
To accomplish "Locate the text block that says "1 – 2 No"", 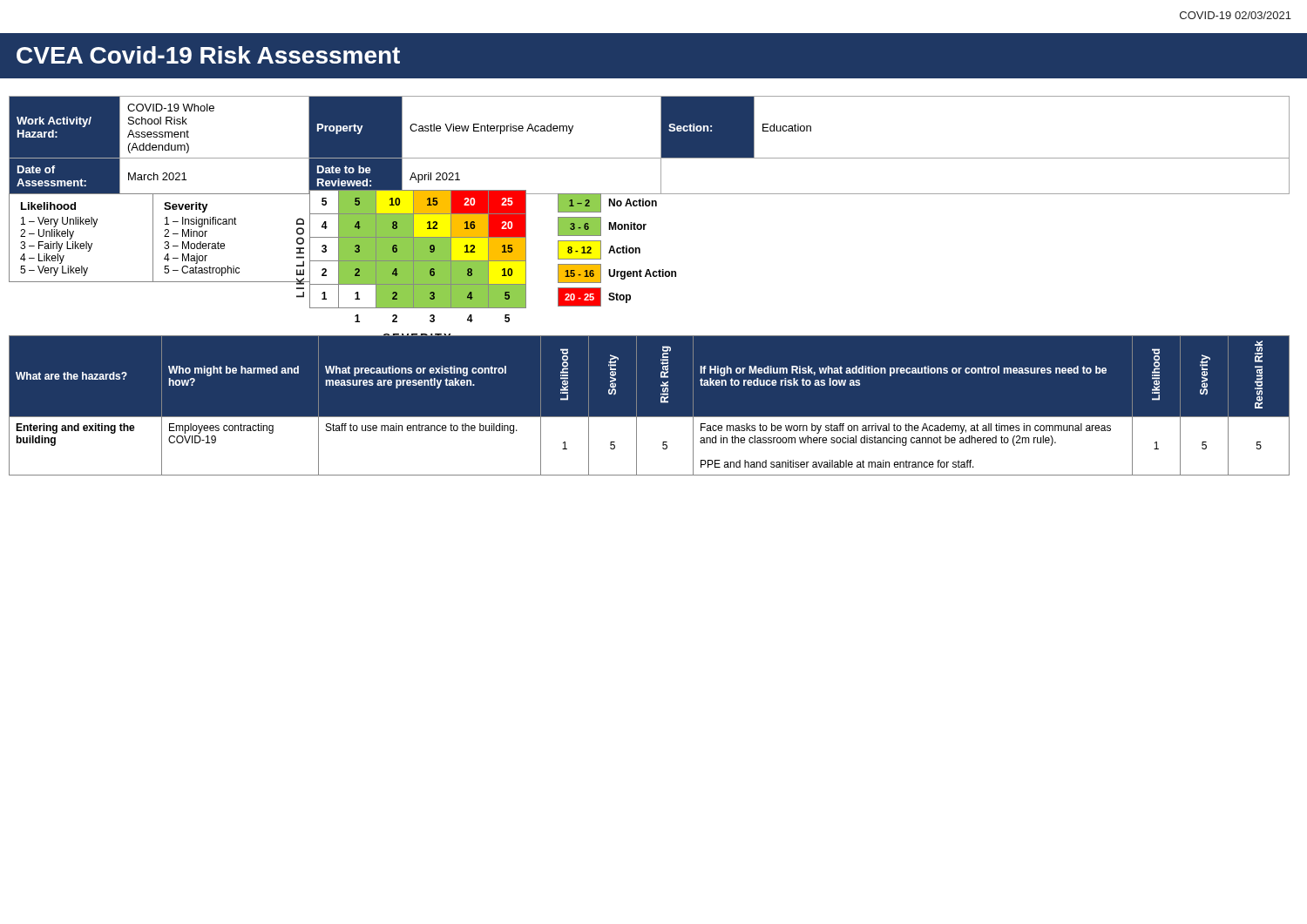I will tap(617, 250).
